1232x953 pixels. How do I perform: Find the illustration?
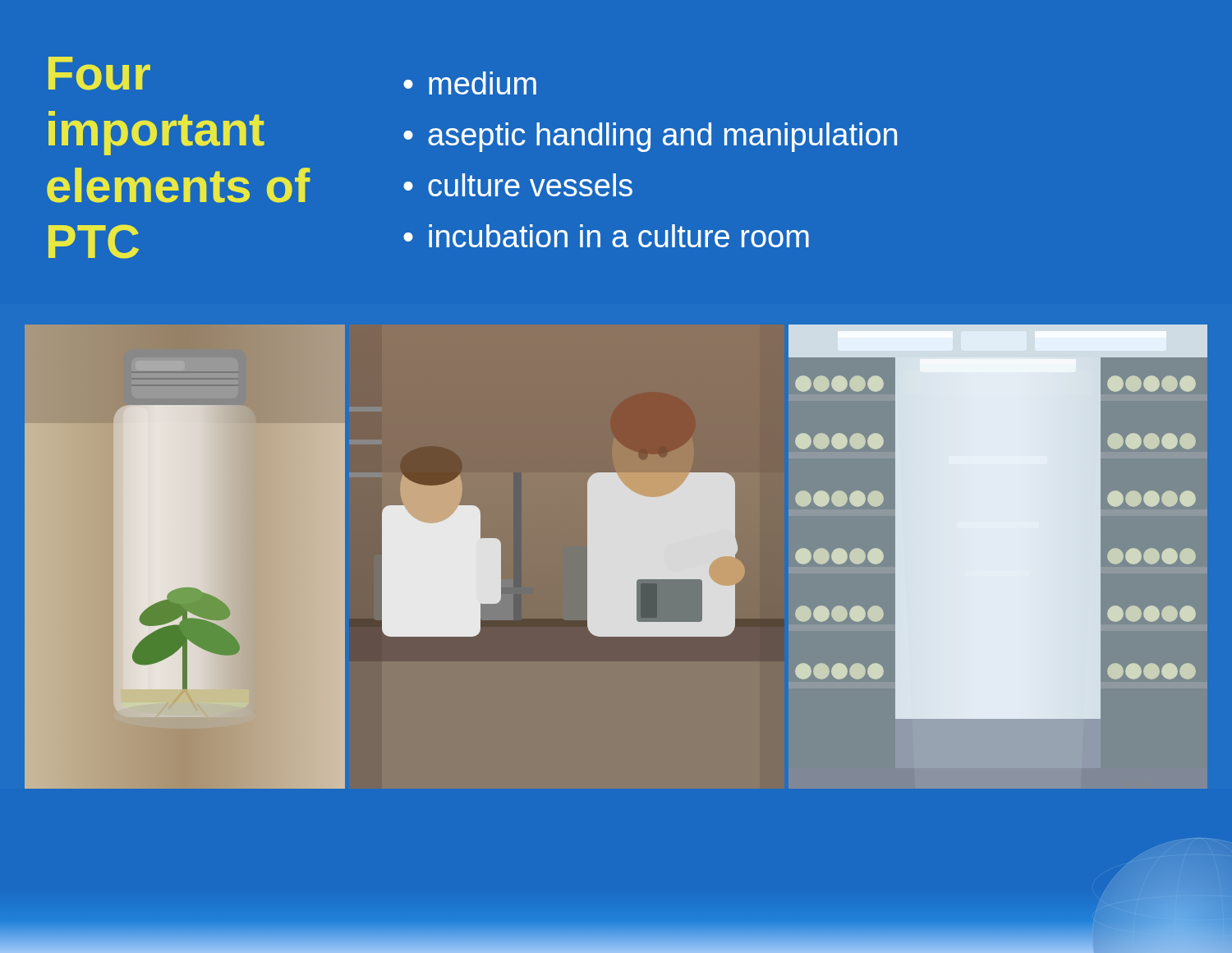point(1117,871)
